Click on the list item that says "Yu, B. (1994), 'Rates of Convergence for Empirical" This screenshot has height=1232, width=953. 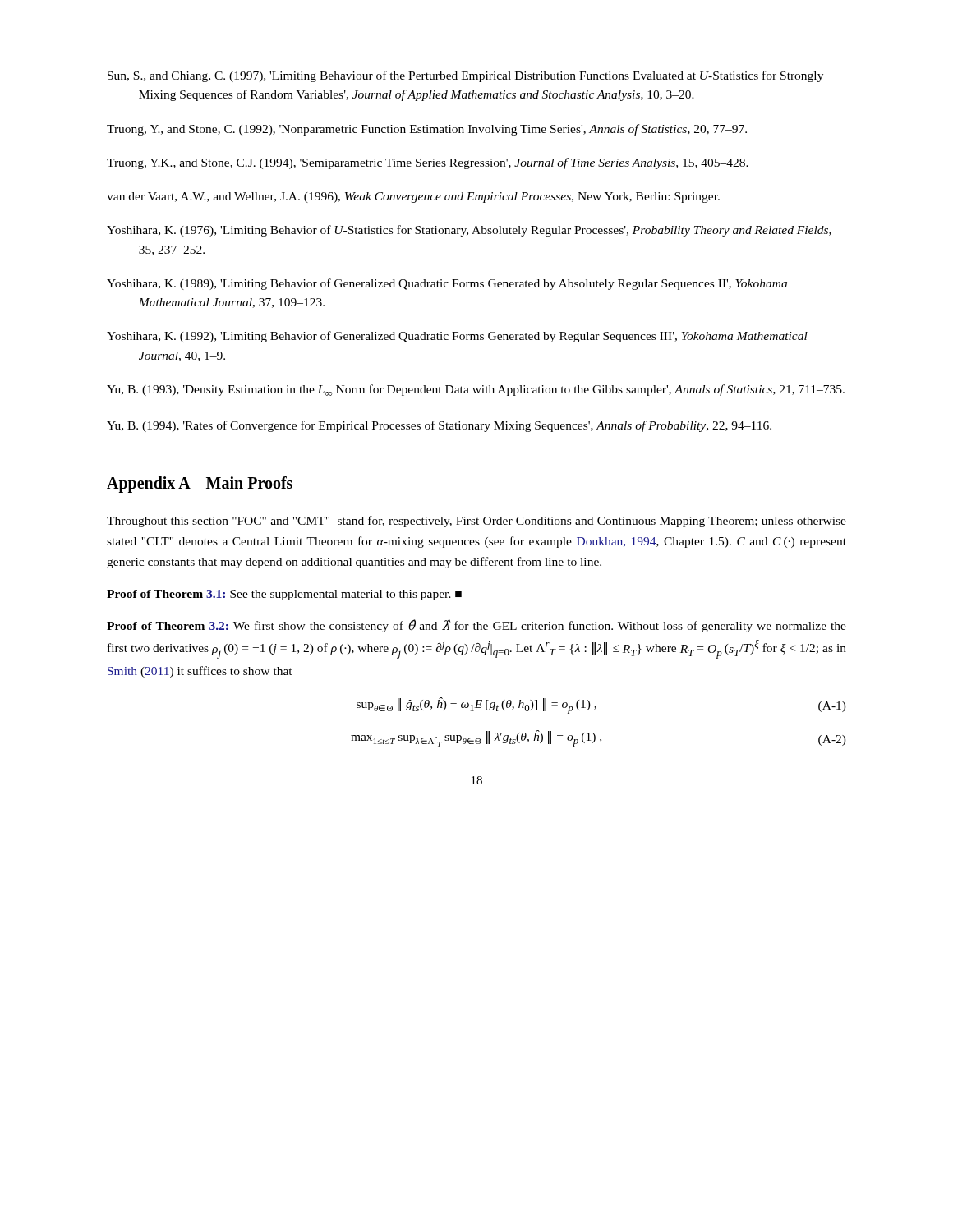440,425
